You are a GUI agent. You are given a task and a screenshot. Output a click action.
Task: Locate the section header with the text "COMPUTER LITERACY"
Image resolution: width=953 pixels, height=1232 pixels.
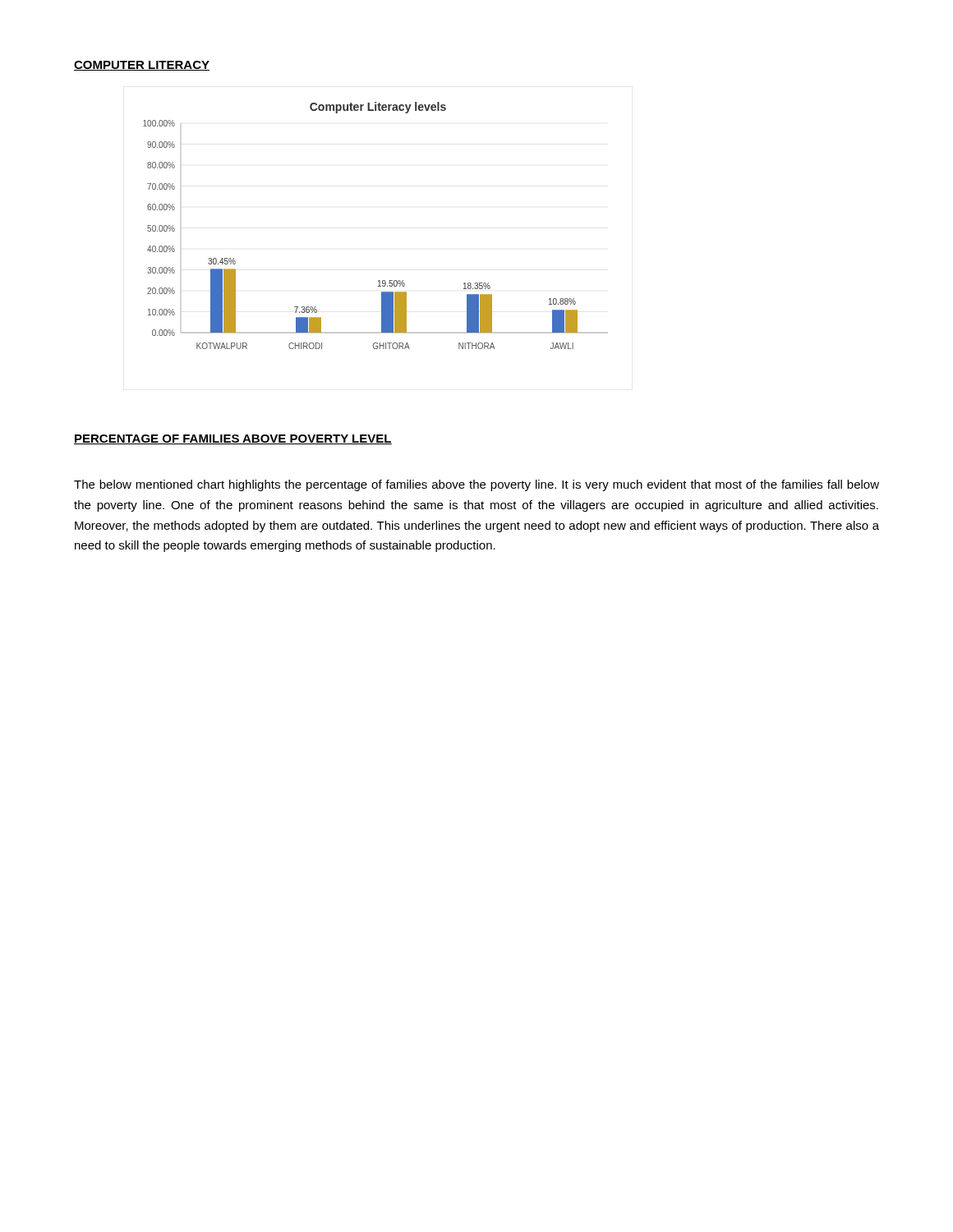142,64
